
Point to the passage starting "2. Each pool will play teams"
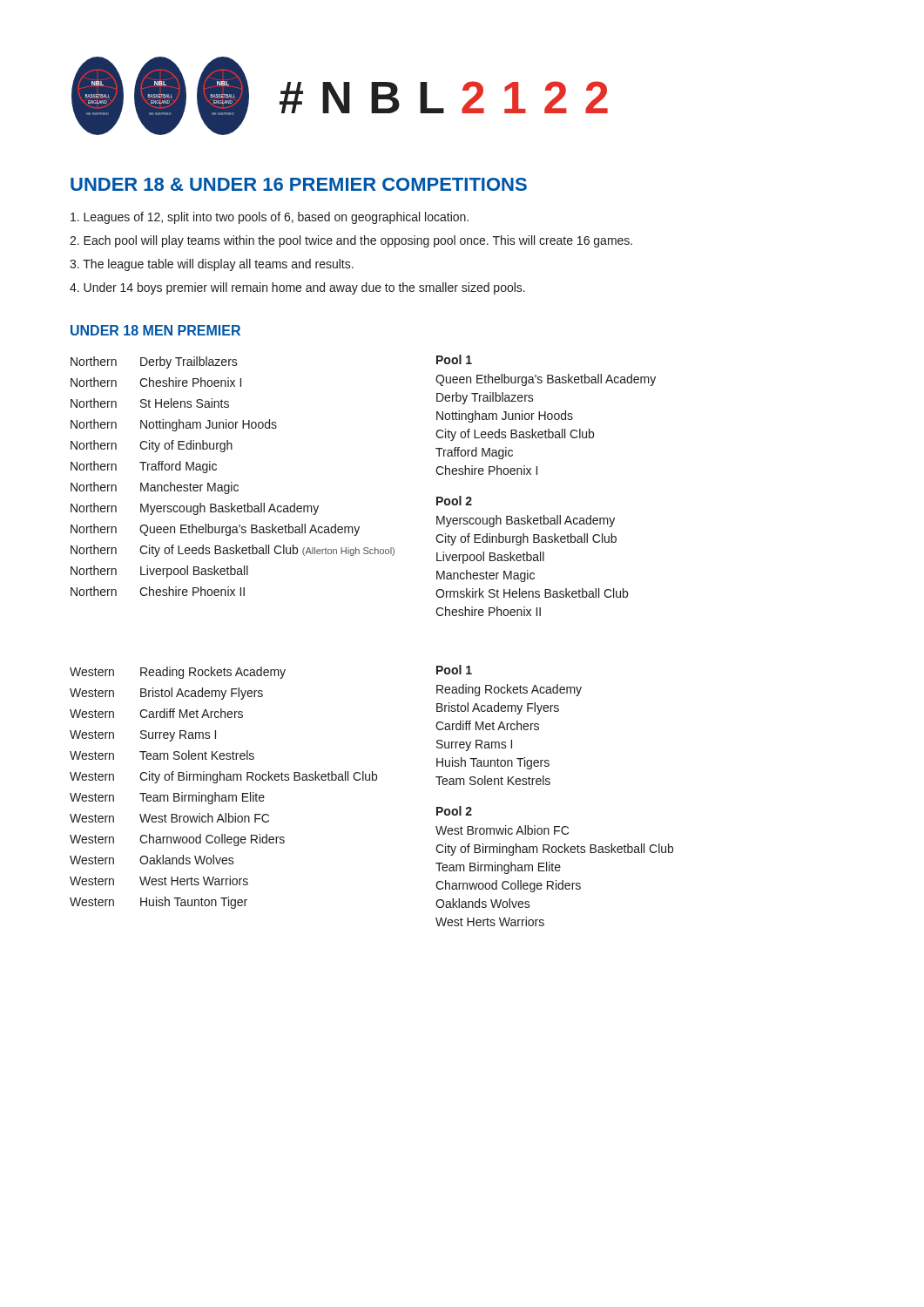click(x=351, y=240)
